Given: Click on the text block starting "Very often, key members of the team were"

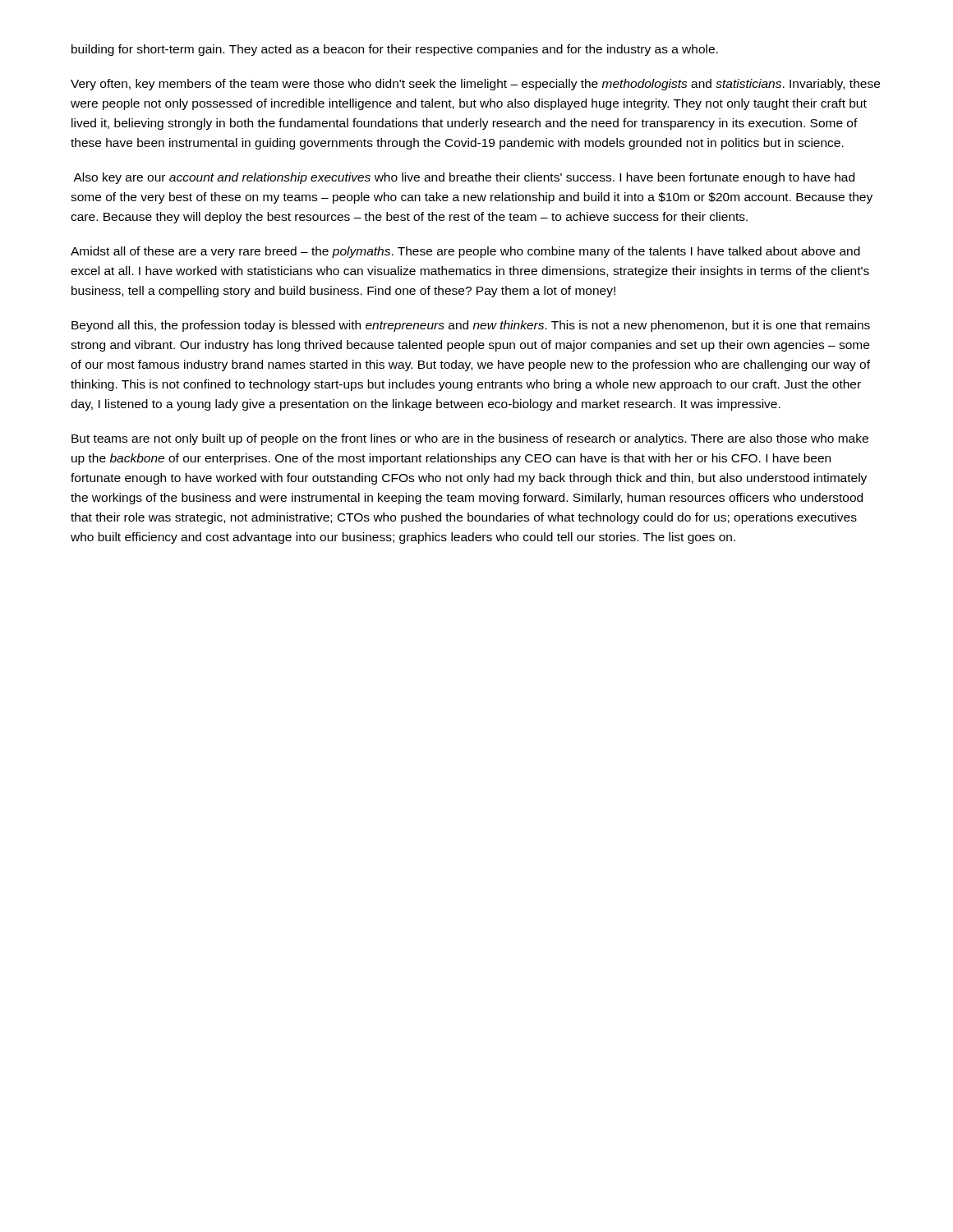Looking at the screenshot, I should pyautogui.click(x=476, y=113).
